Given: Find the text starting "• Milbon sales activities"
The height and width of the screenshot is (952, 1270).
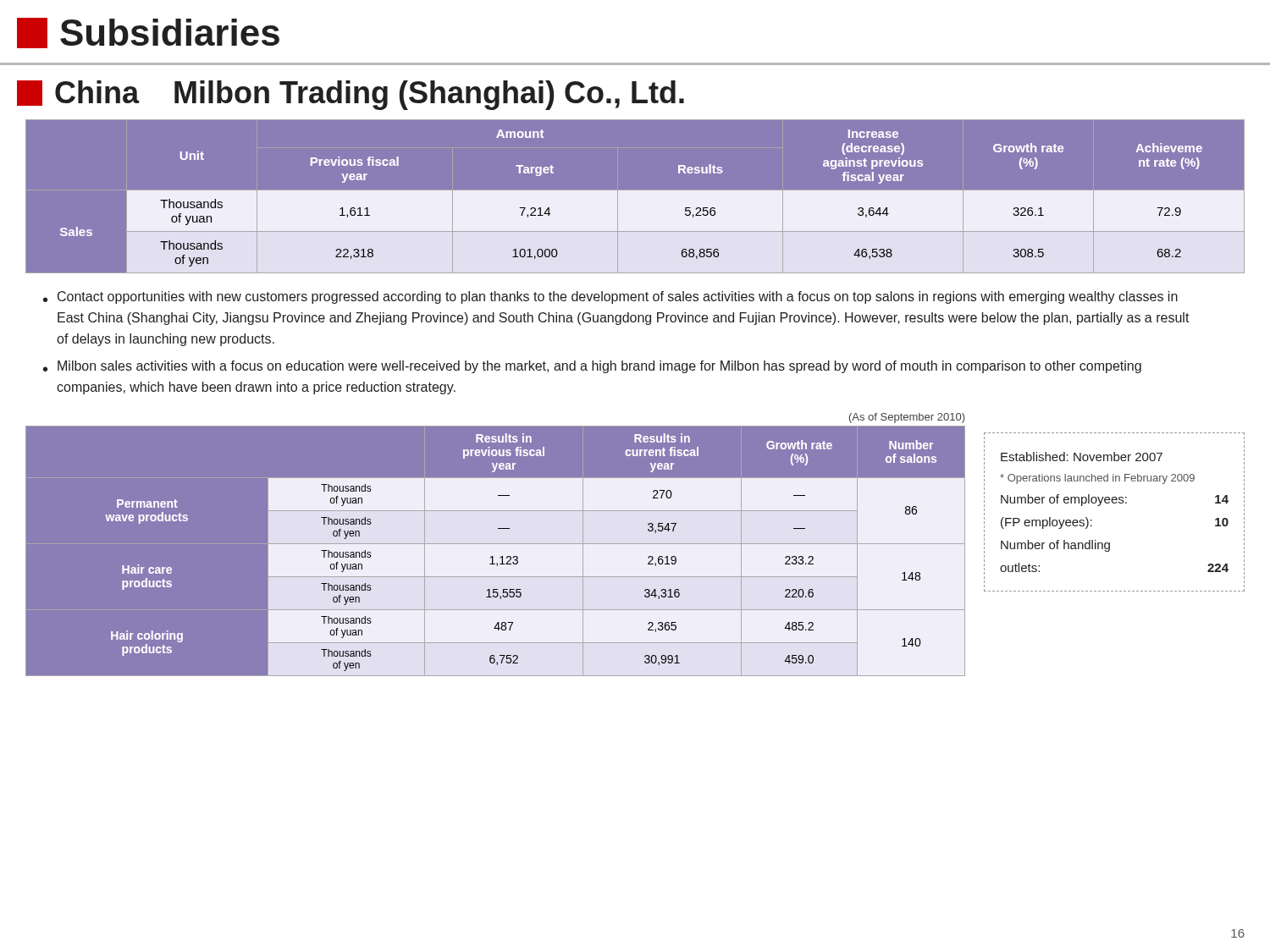Looking at the screenshot, I should 622,378.
